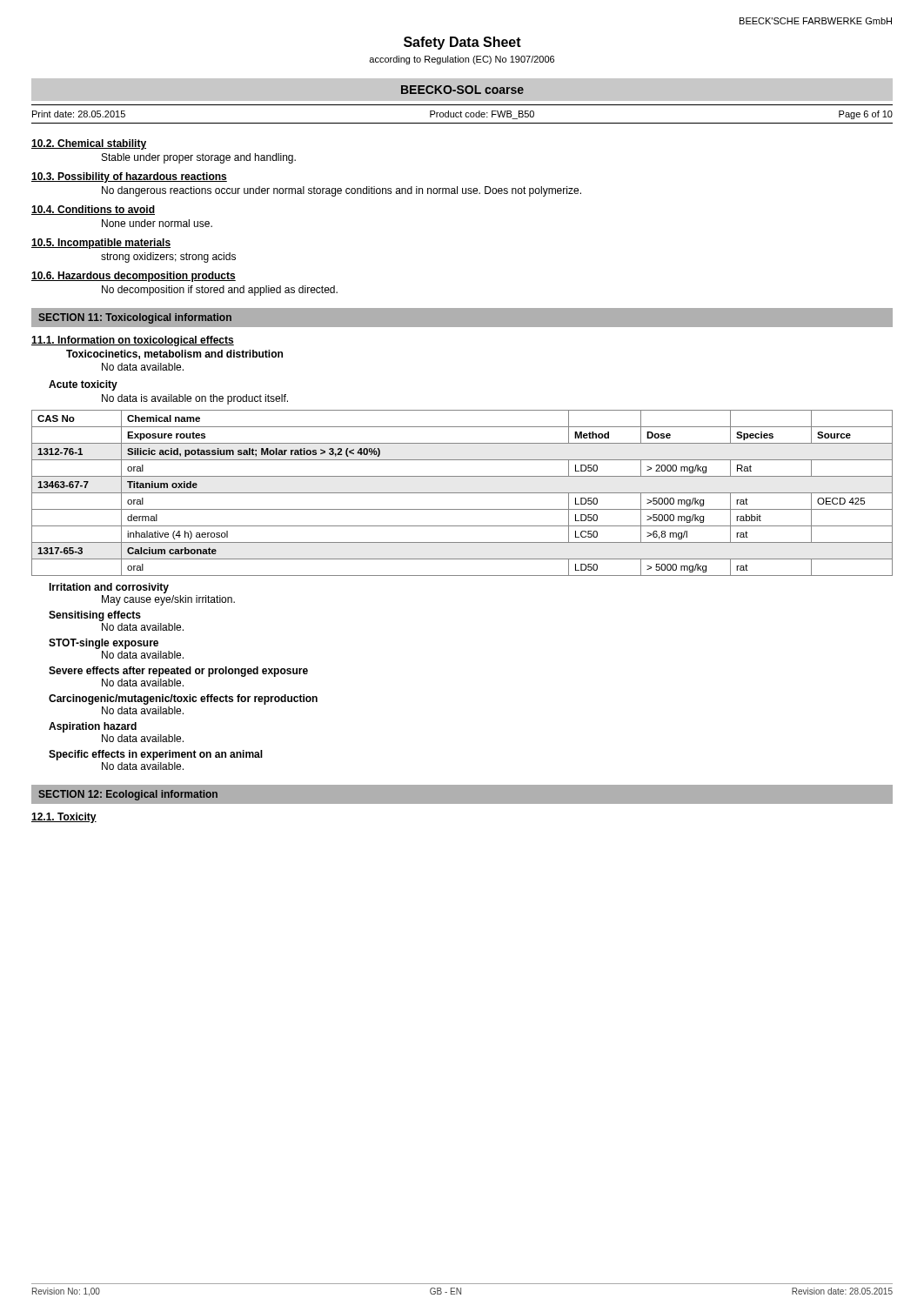Find the table that mentions "inhalative (4 h) aerosol"
The width and height of the screenshot is (924, 1305).
pyautogui.click(x=462, y=493)
